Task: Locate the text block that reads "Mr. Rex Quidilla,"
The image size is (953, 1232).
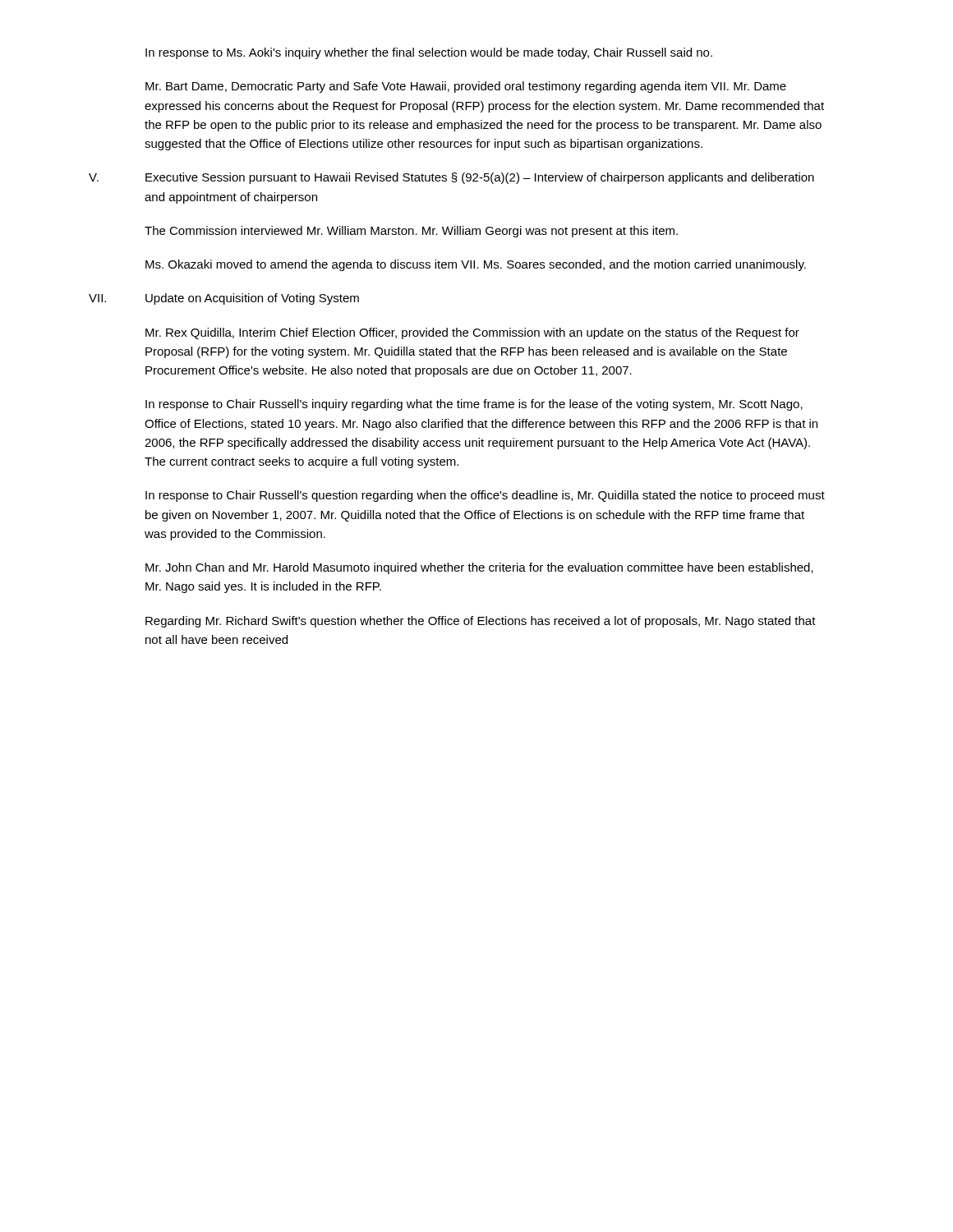Action: click(x=472, y=351)
